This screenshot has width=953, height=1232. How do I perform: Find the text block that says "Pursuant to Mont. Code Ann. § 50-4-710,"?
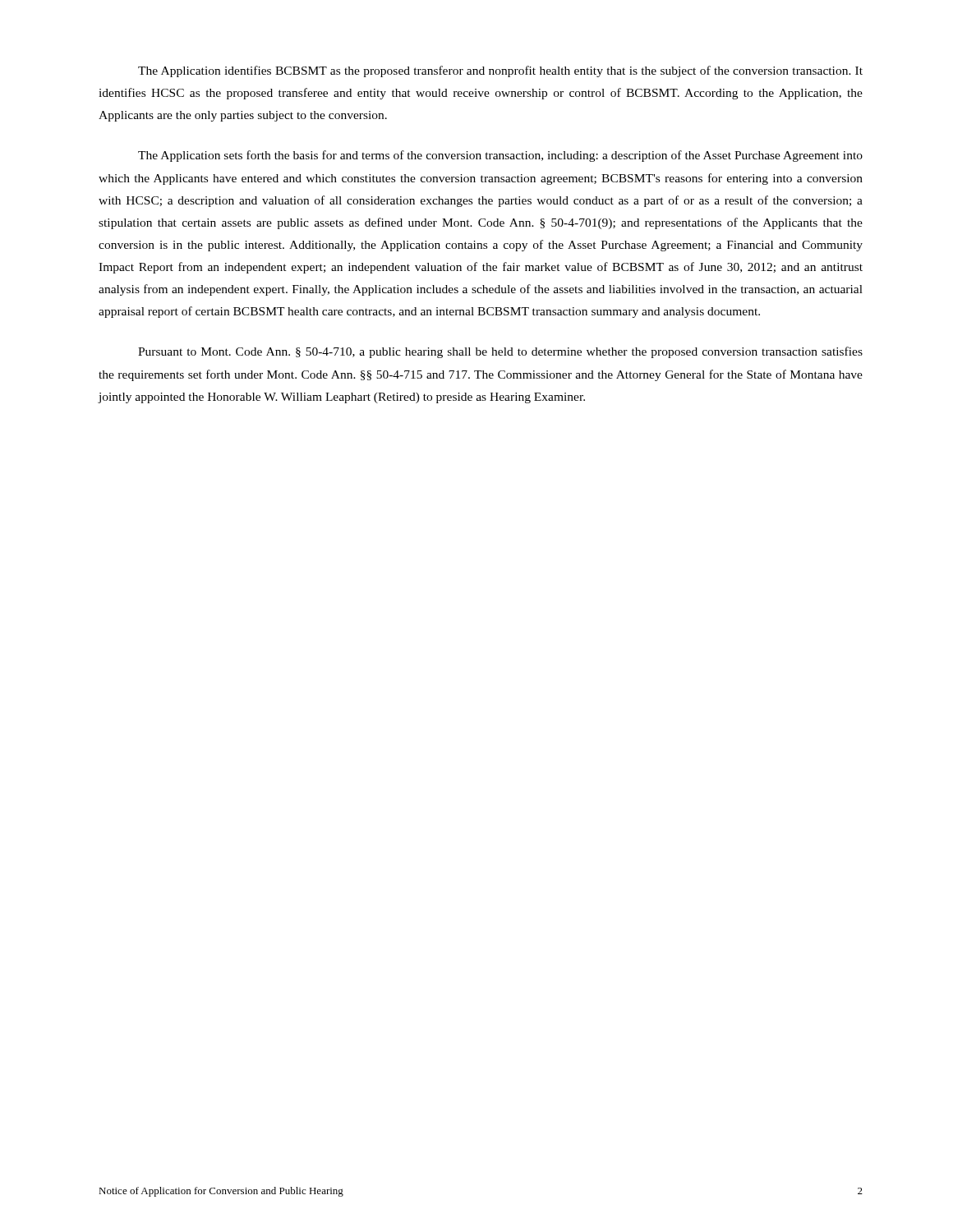(481, 374)
